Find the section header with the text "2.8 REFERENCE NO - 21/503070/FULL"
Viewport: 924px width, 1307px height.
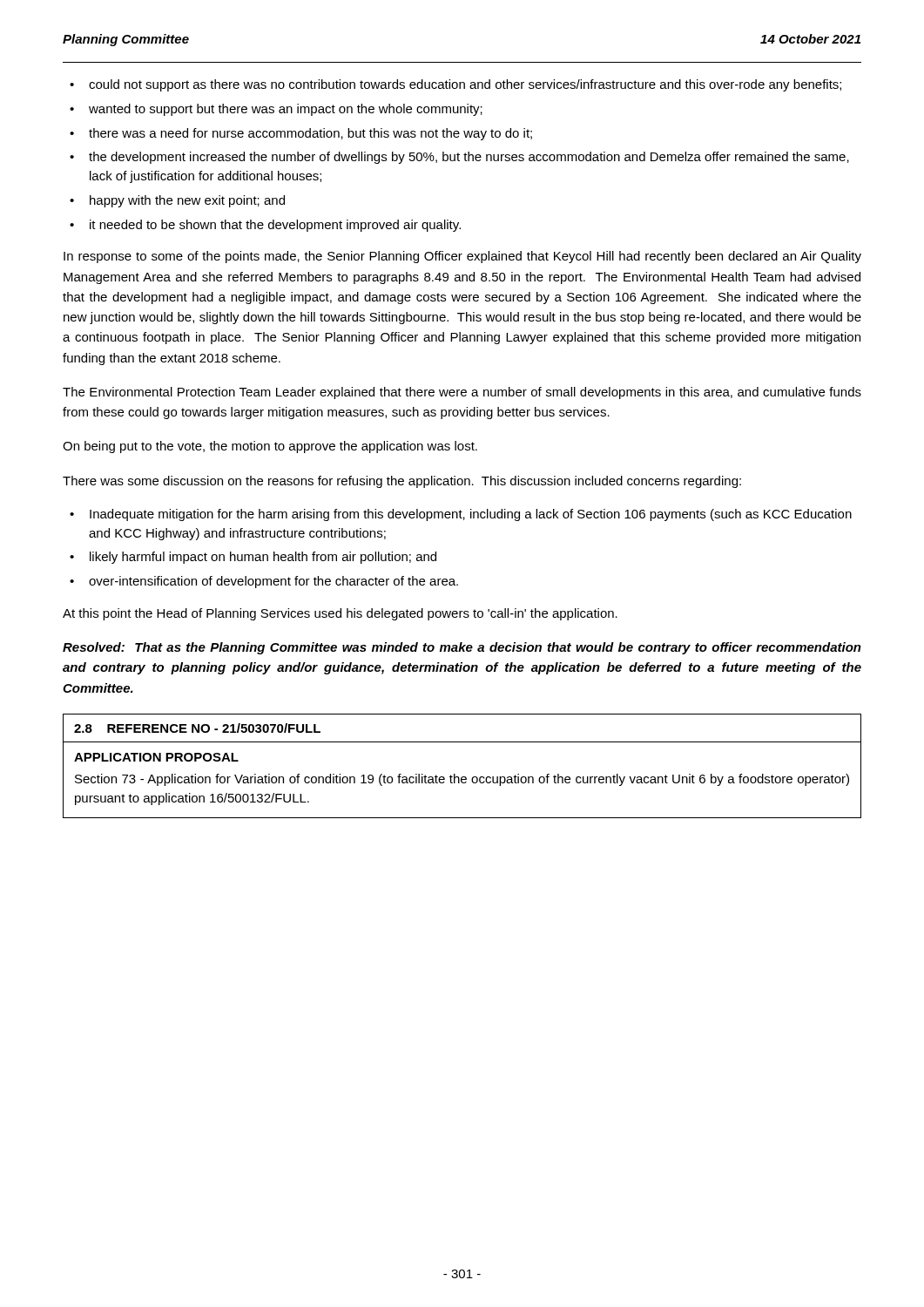pos(197,728)
